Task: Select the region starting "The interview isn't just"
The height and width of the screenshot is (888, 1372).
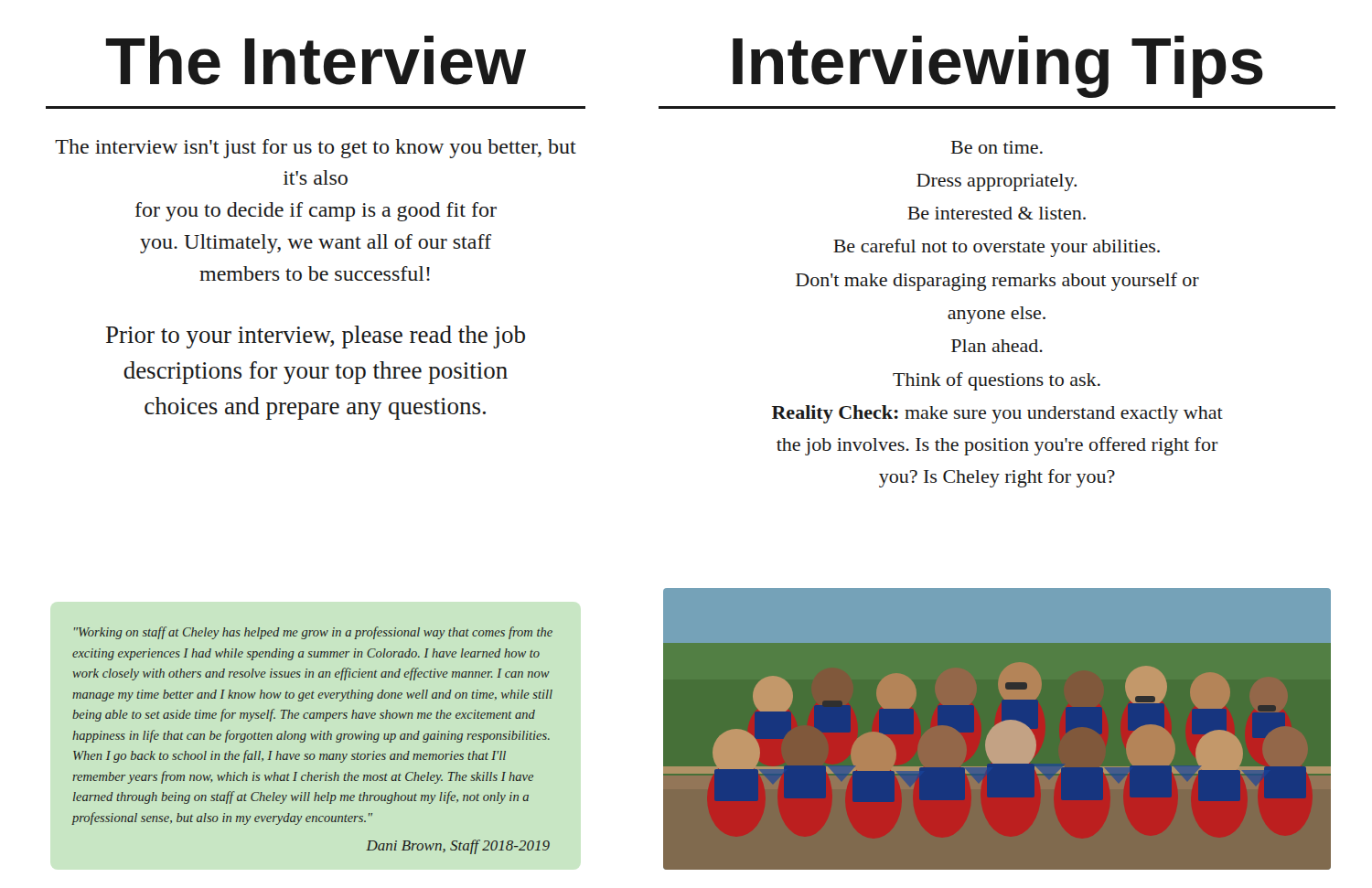Action: 316,210
